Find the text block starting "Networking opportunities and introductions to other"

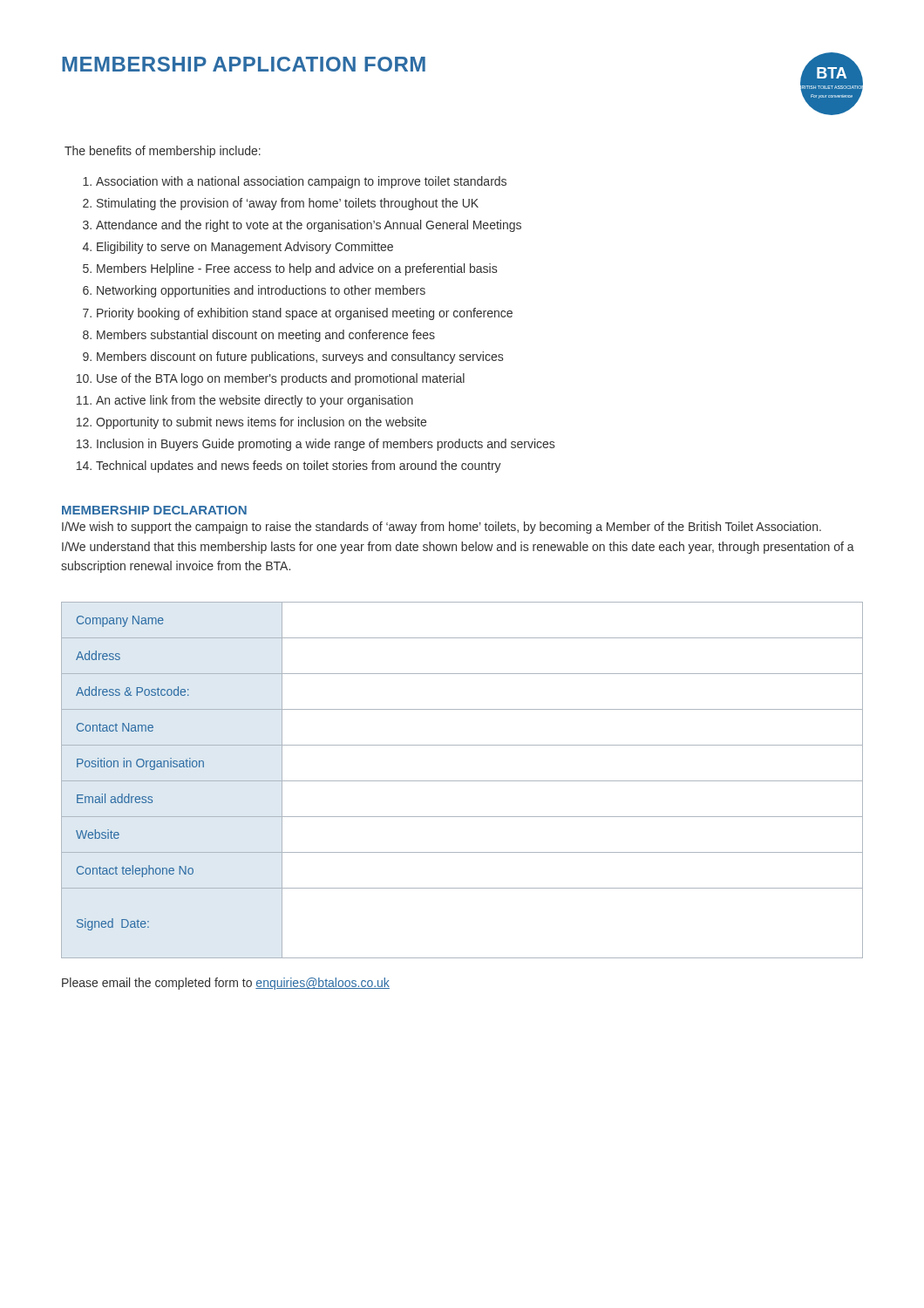tap(261, 291)
